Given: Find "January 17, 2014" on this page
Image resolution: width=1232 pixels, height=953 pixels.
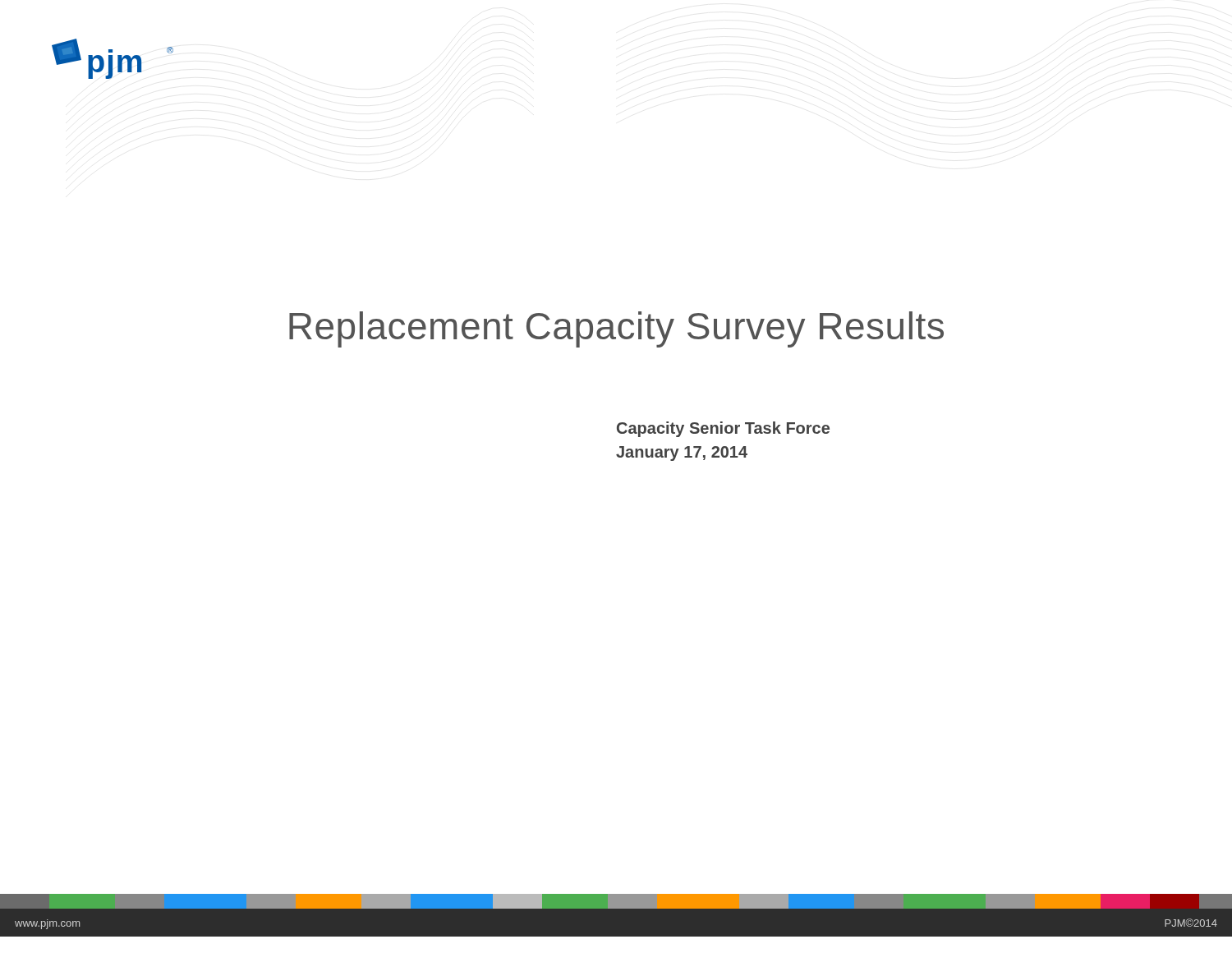Looking at the screenshot, I should coord(682,452).
